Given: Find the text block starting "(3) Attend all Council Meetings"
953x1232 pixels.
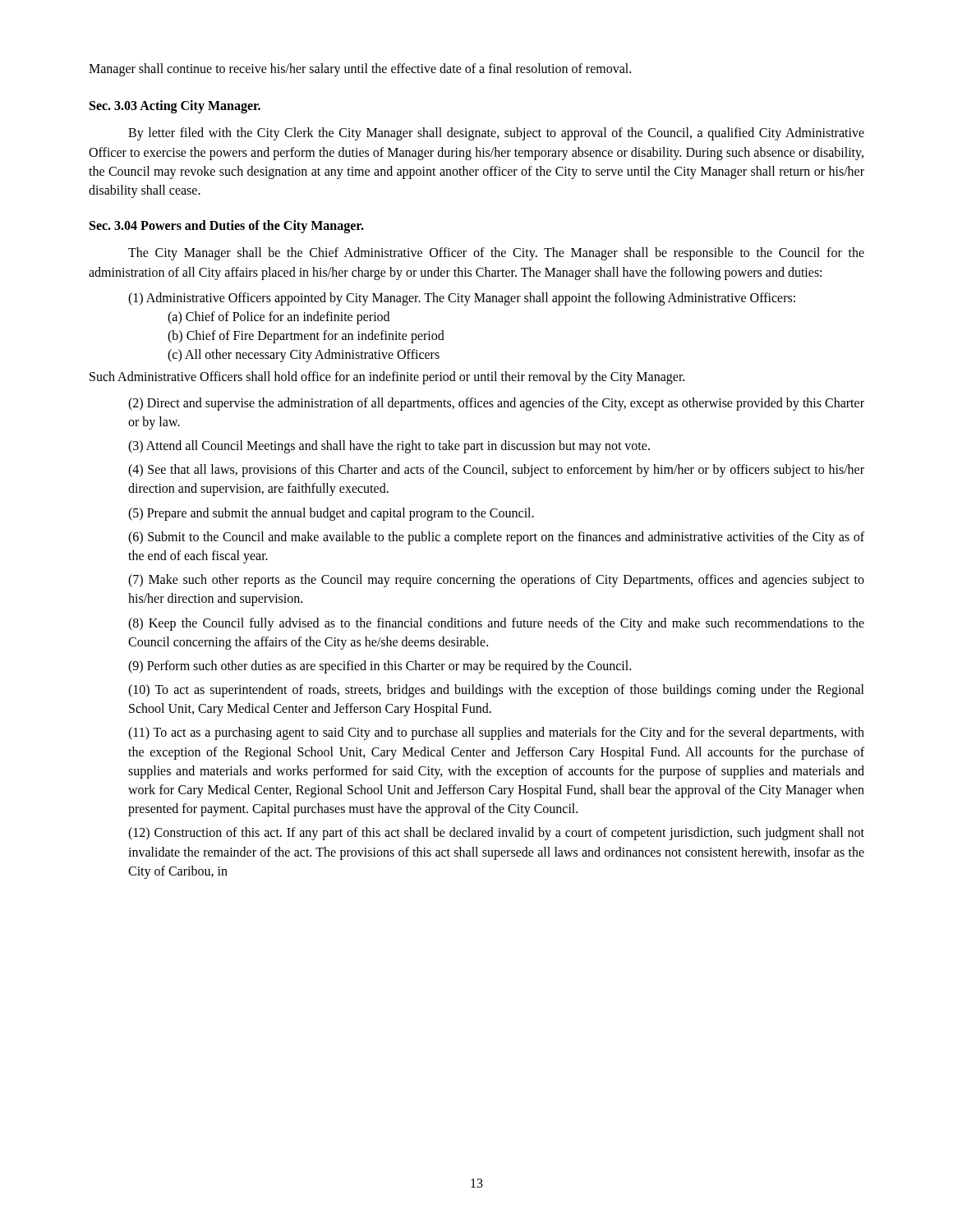Looking at the screenshot, I should click(x=496, y=446).
